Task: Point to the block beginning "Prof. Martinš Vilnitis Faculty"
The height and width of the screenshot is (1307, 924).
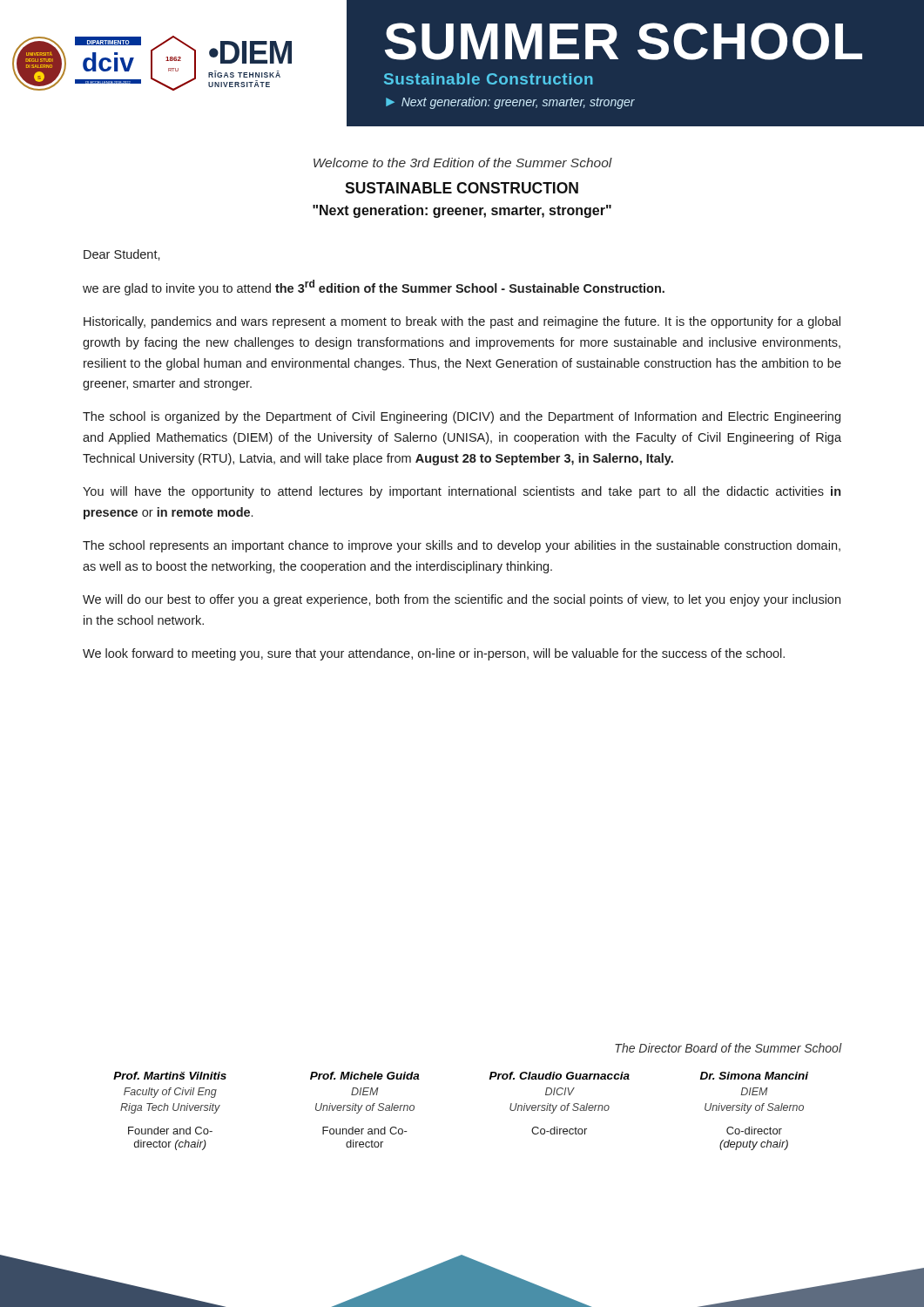Action: tap(170, 1110)
